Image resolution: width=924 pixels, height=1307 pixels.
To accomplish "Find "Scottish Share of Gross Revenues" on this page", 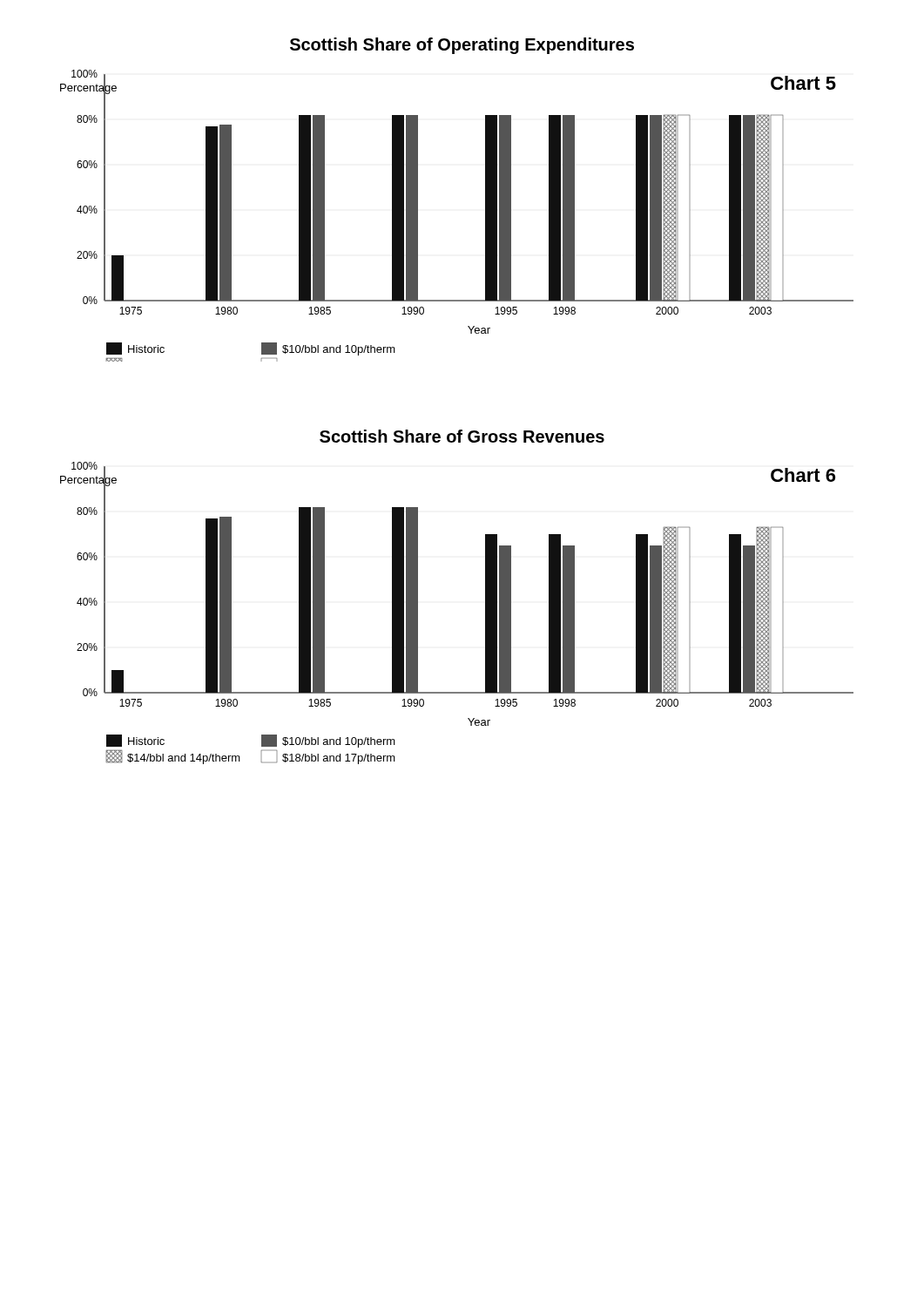I will pyautogui.click(x=462, y=437).
